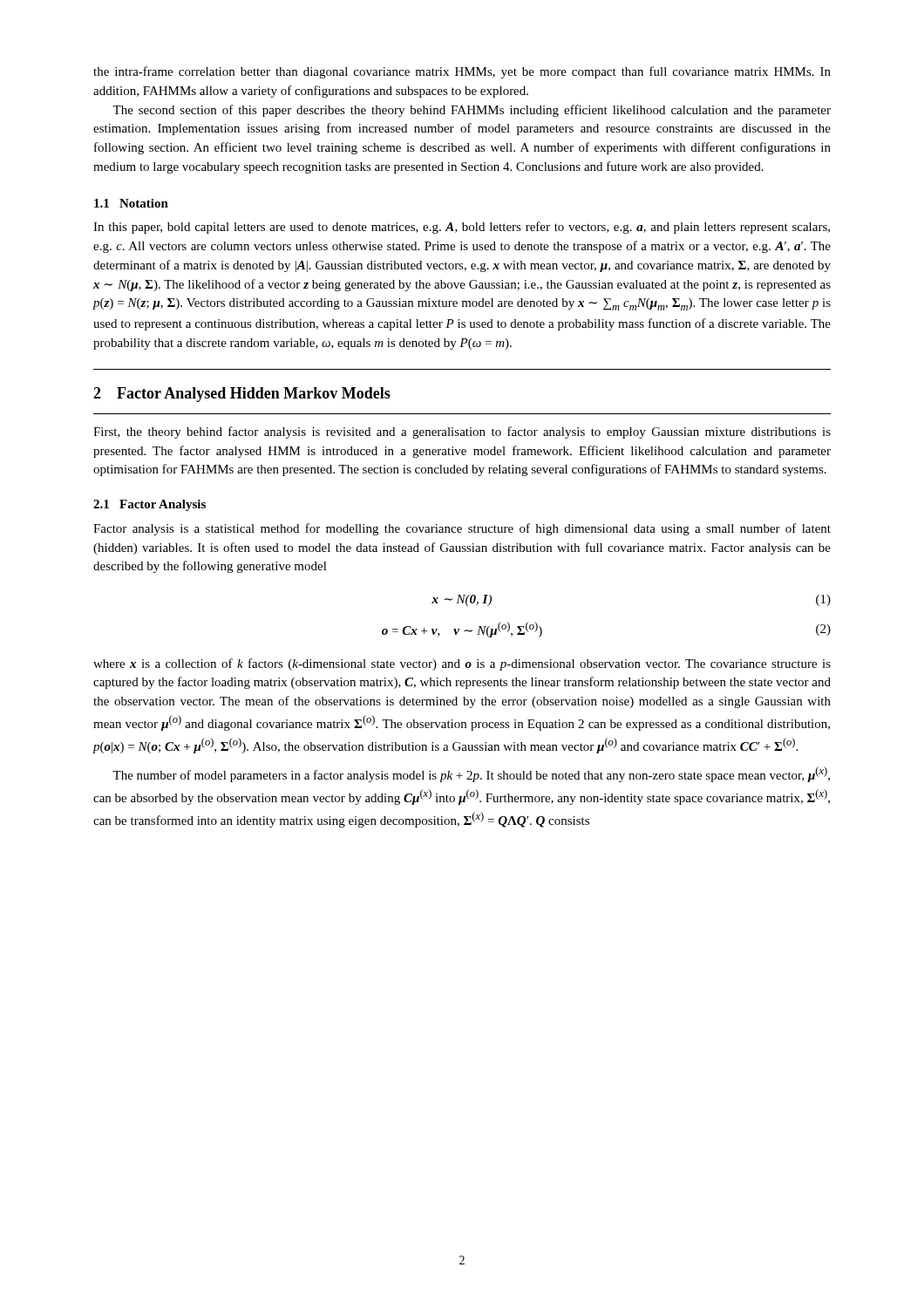This screenshot has width=924, height=1308.
Task: Find the element starting "First, the theory behind factor"
Action: point(462,451)
